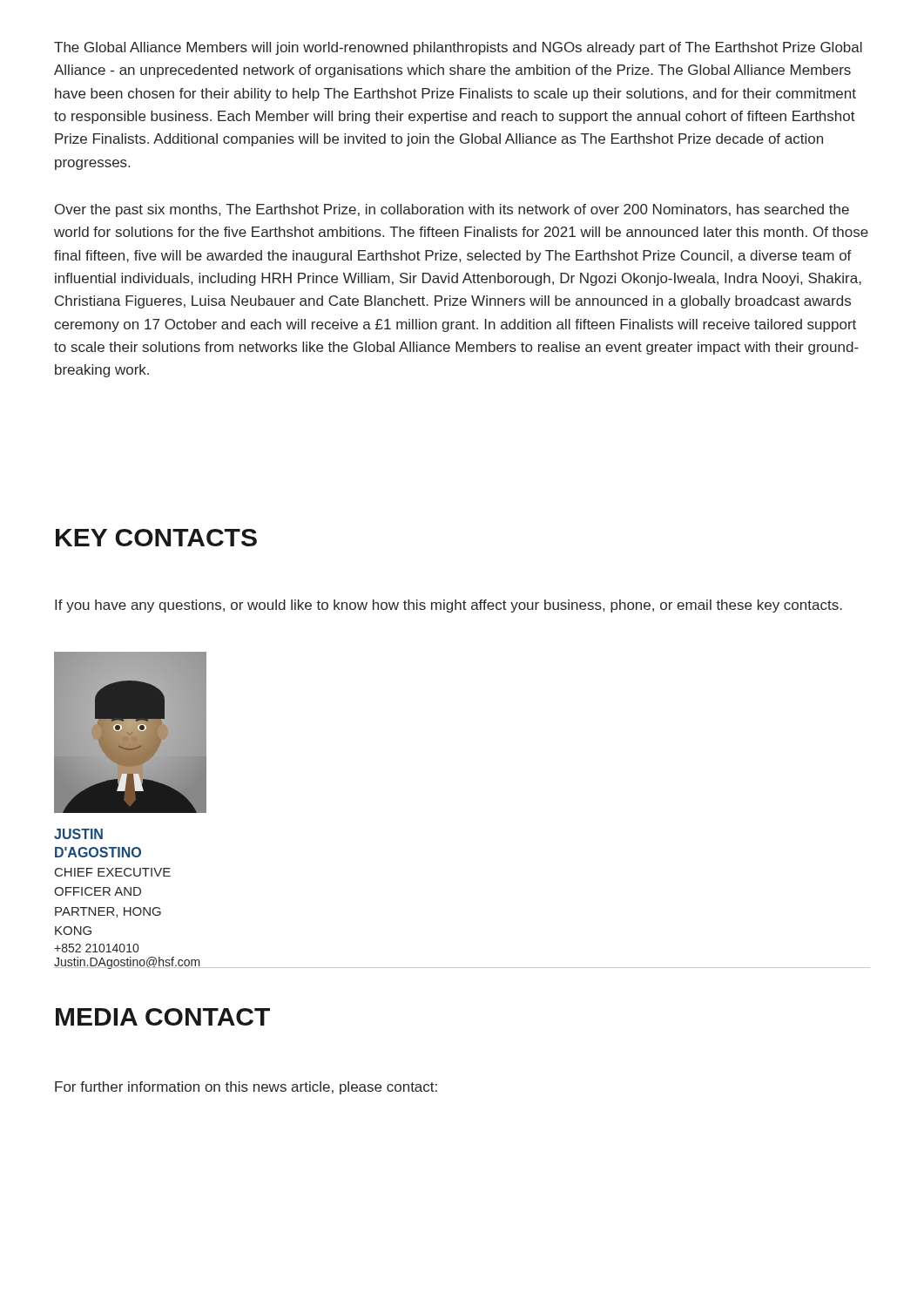Screen dimensions: 1307x924
Task: Find the text block containing "For further information on this"
Action: tap(246, 1088)
